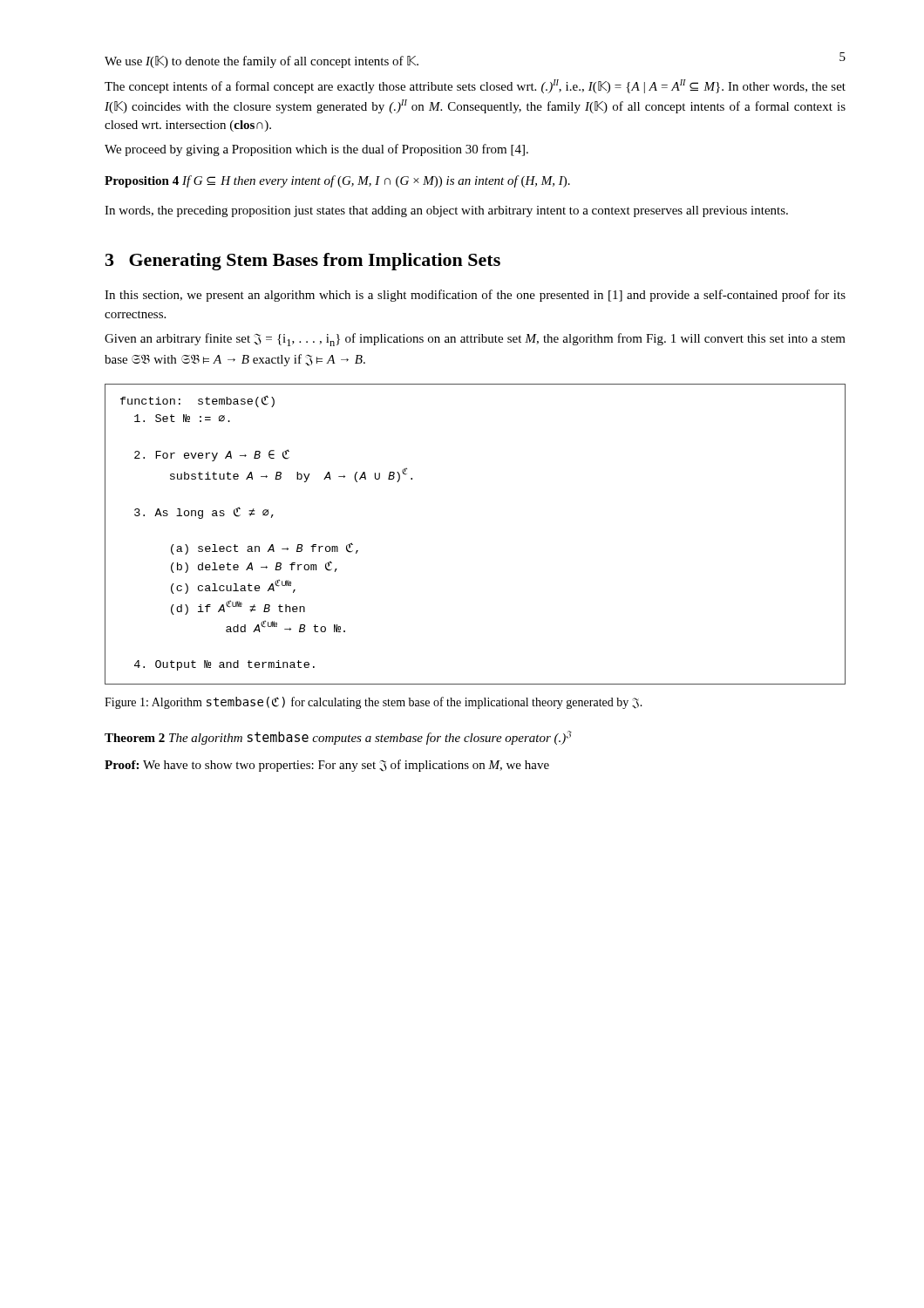Find the text block with the text "Proposition 4 If"
Viewport: 924px width, 1308px height.
coord(475,181)
